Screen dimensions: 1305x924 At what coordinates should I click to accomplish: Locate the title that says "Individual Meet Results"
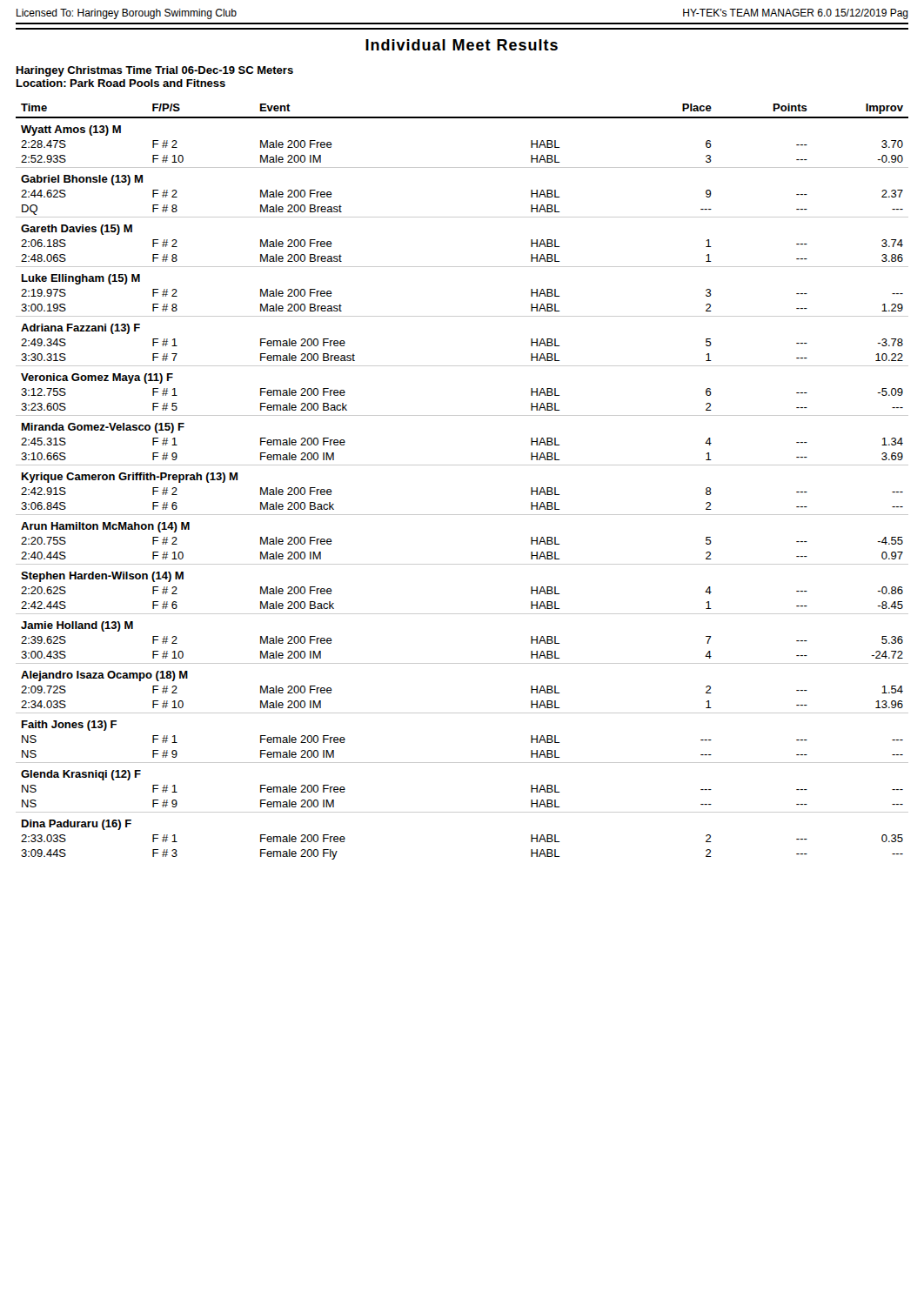point(462,45)
